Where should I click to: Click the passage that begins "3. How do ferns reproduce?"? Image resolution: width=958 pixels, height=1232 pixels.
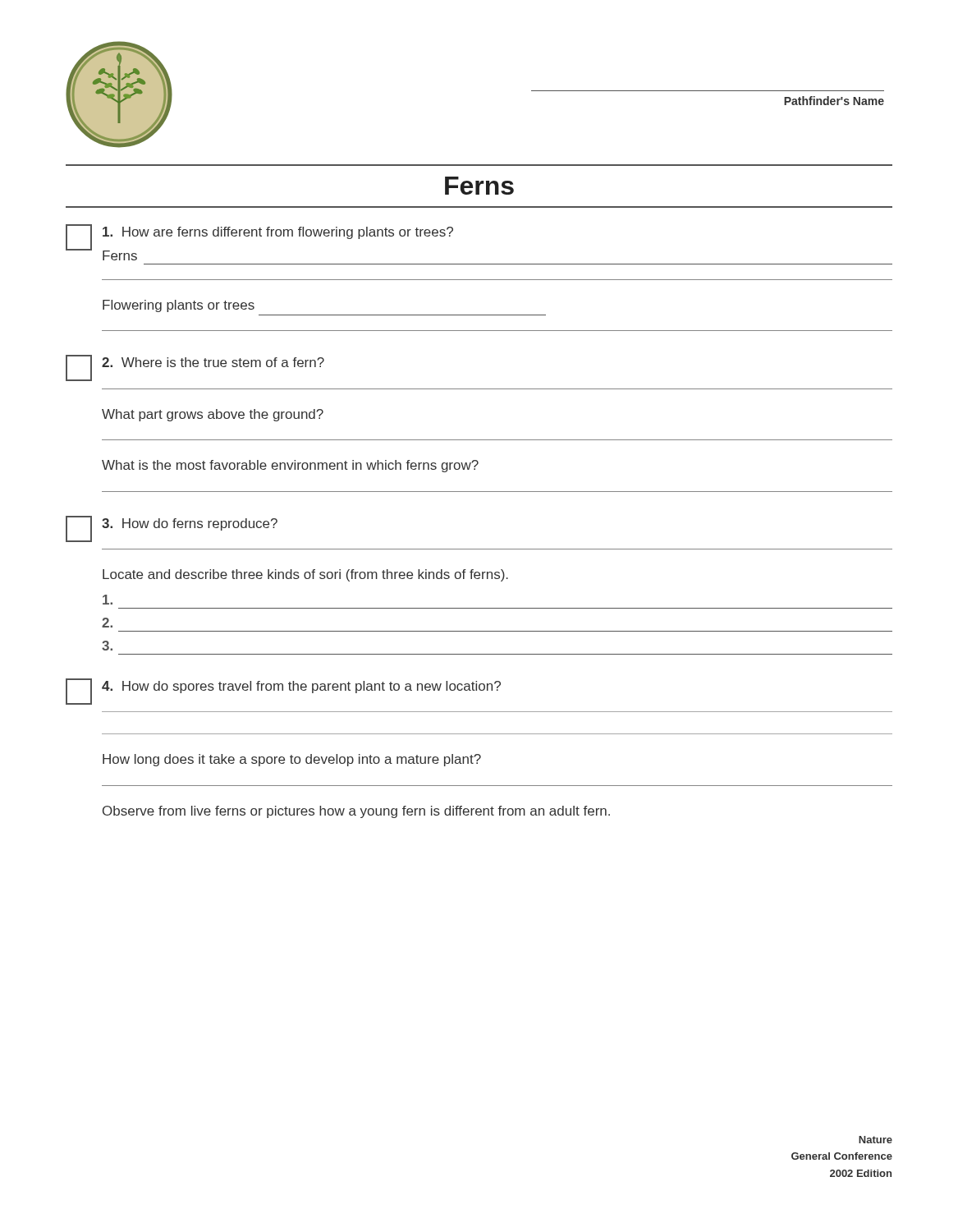479,584
